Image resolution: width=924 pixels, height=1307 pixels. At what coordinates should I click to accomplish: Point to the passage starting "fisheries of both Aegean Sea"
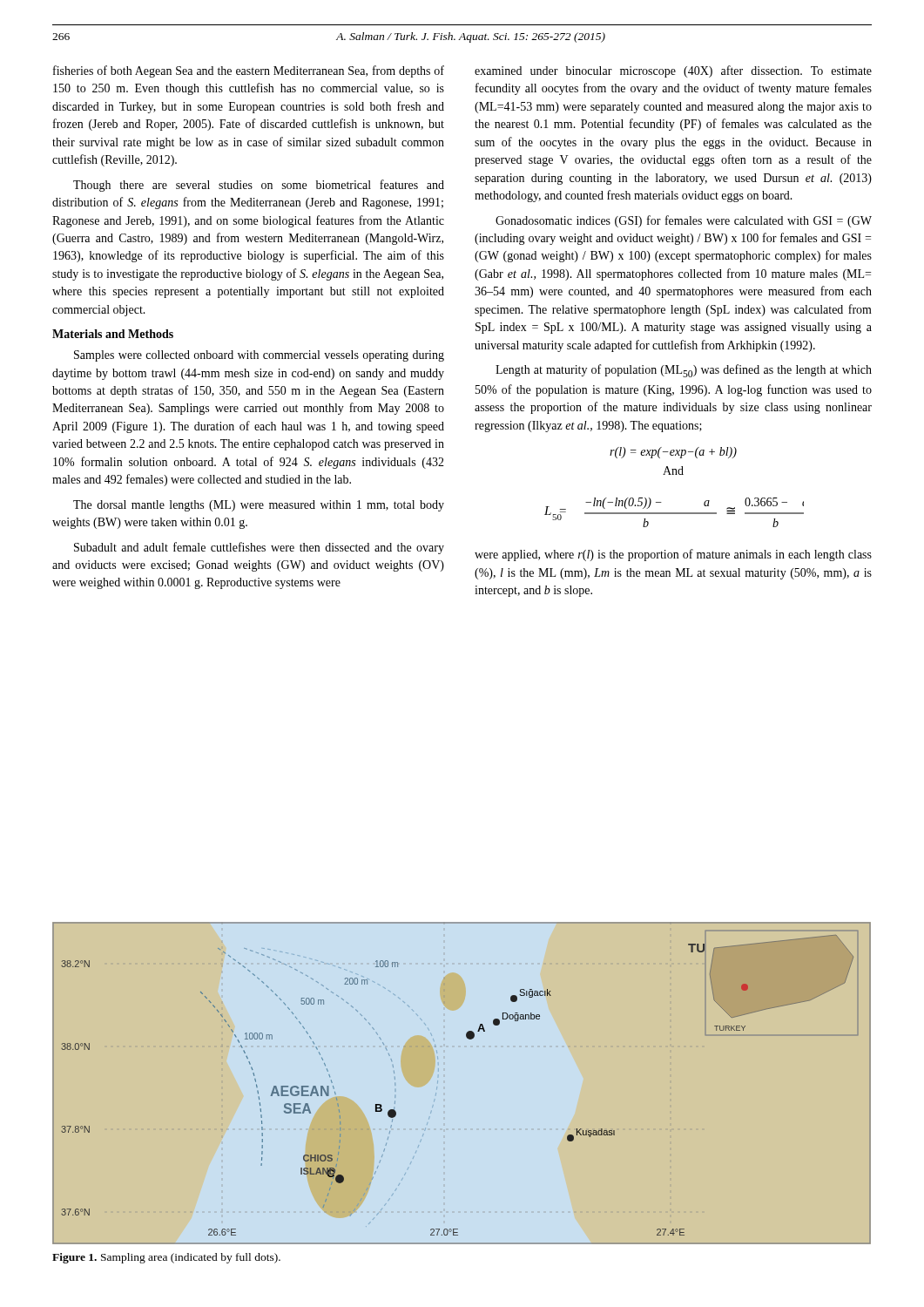(248, 116)
